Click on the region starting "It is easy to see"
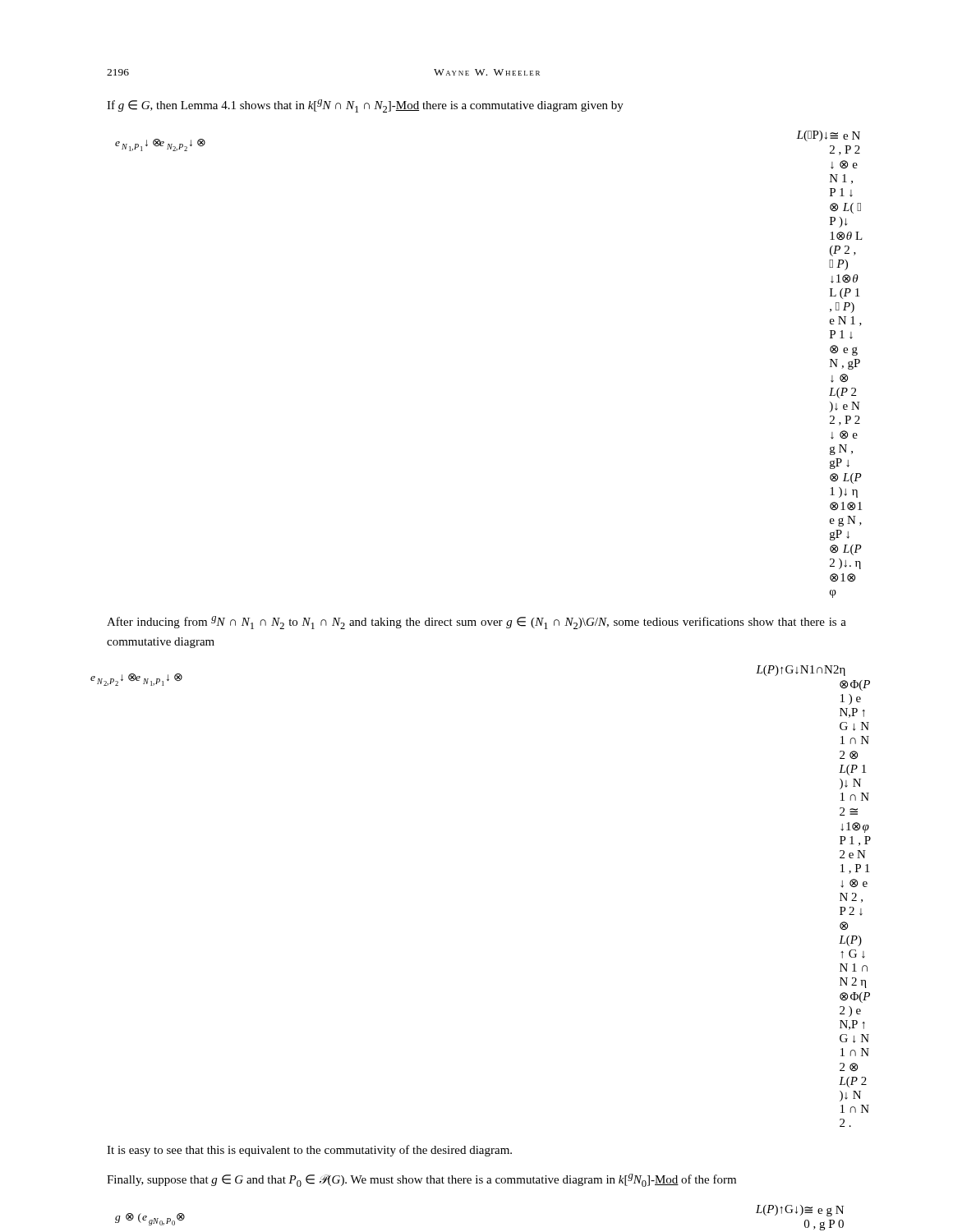Screen dimensions: 1232x953 476,1166
